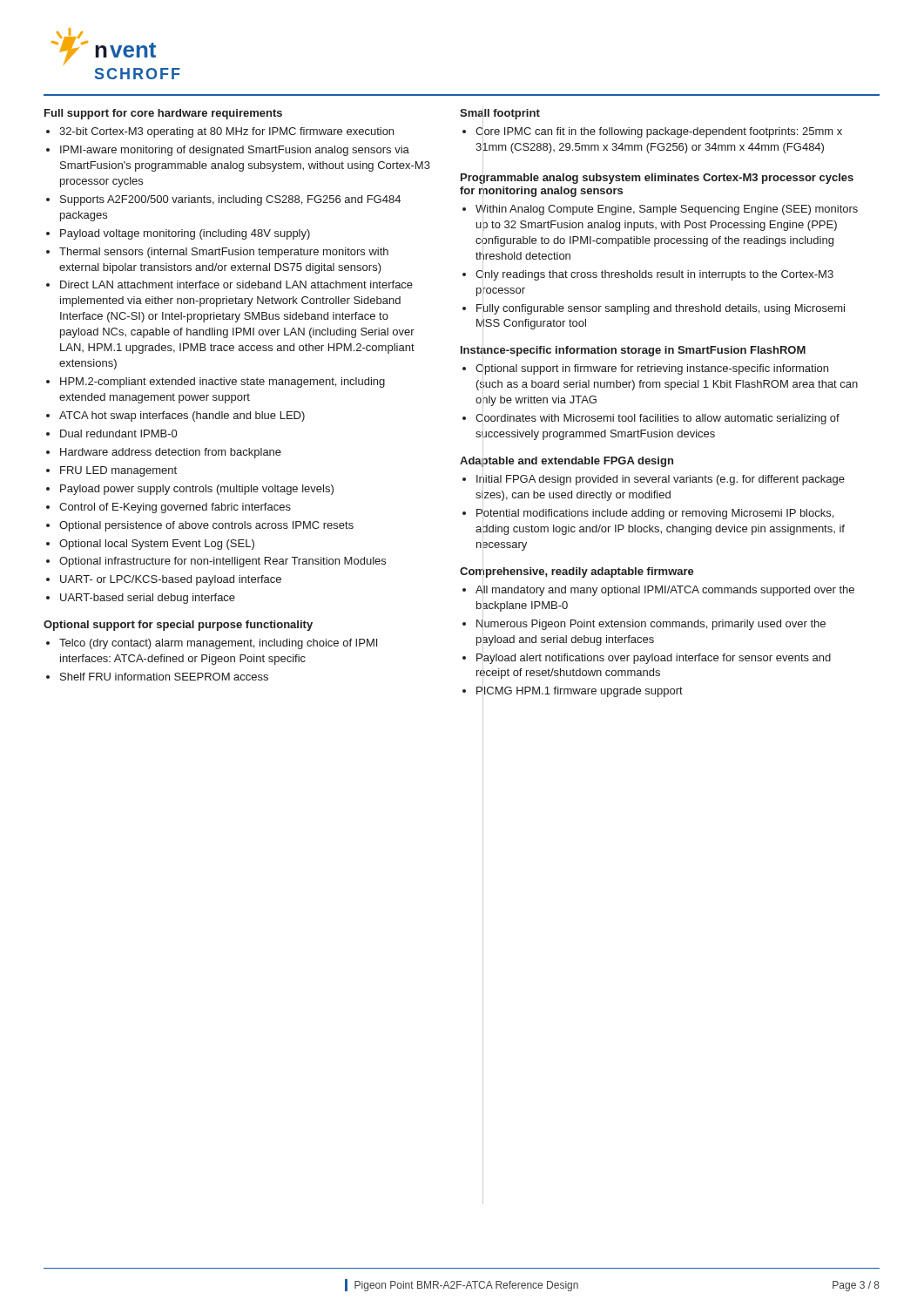
Task: Select the passage starting "Optional local System"
Action: (157, 543)
